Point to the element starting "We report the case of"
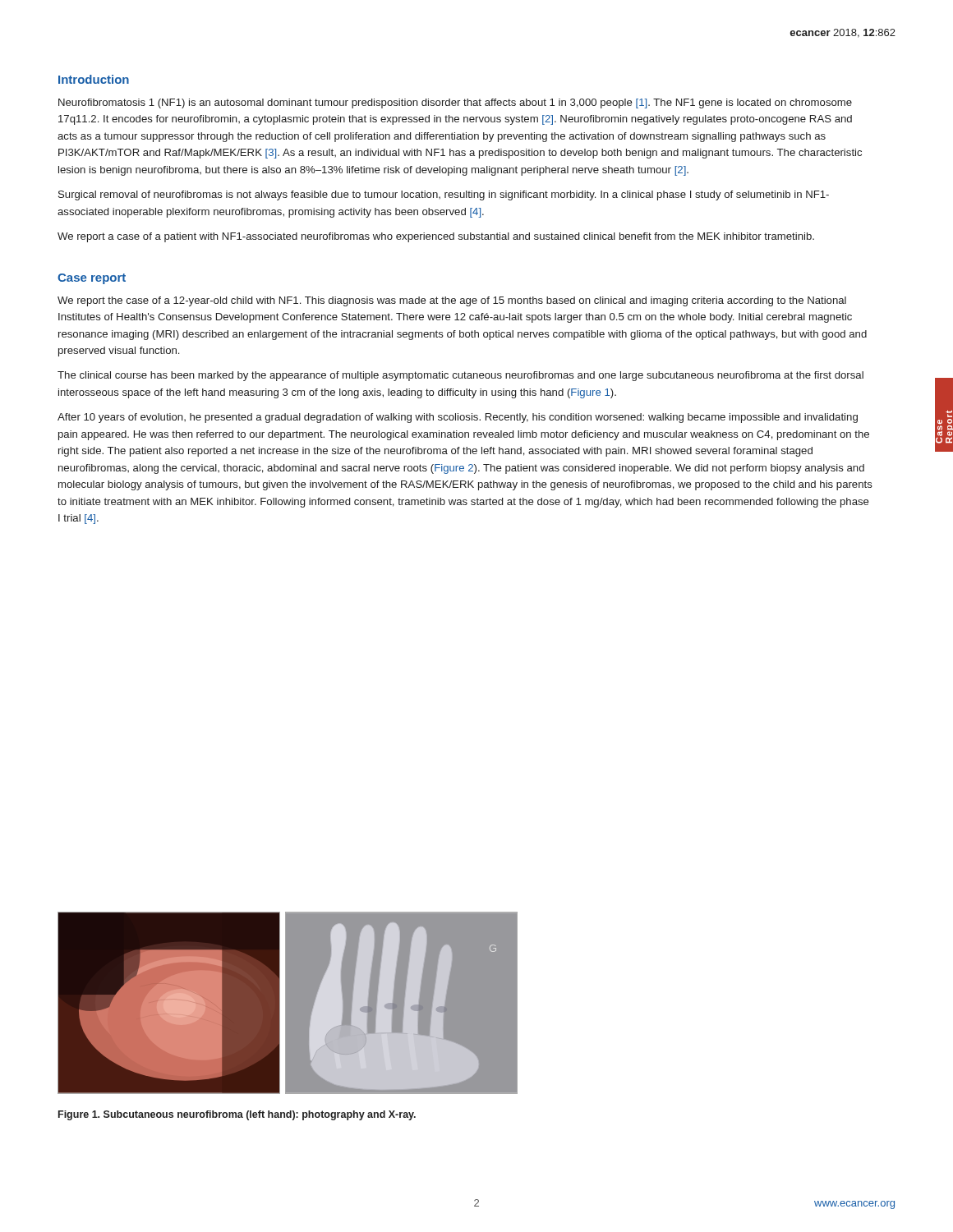Viewport: 953px width, 1232px height. point(462,325)
